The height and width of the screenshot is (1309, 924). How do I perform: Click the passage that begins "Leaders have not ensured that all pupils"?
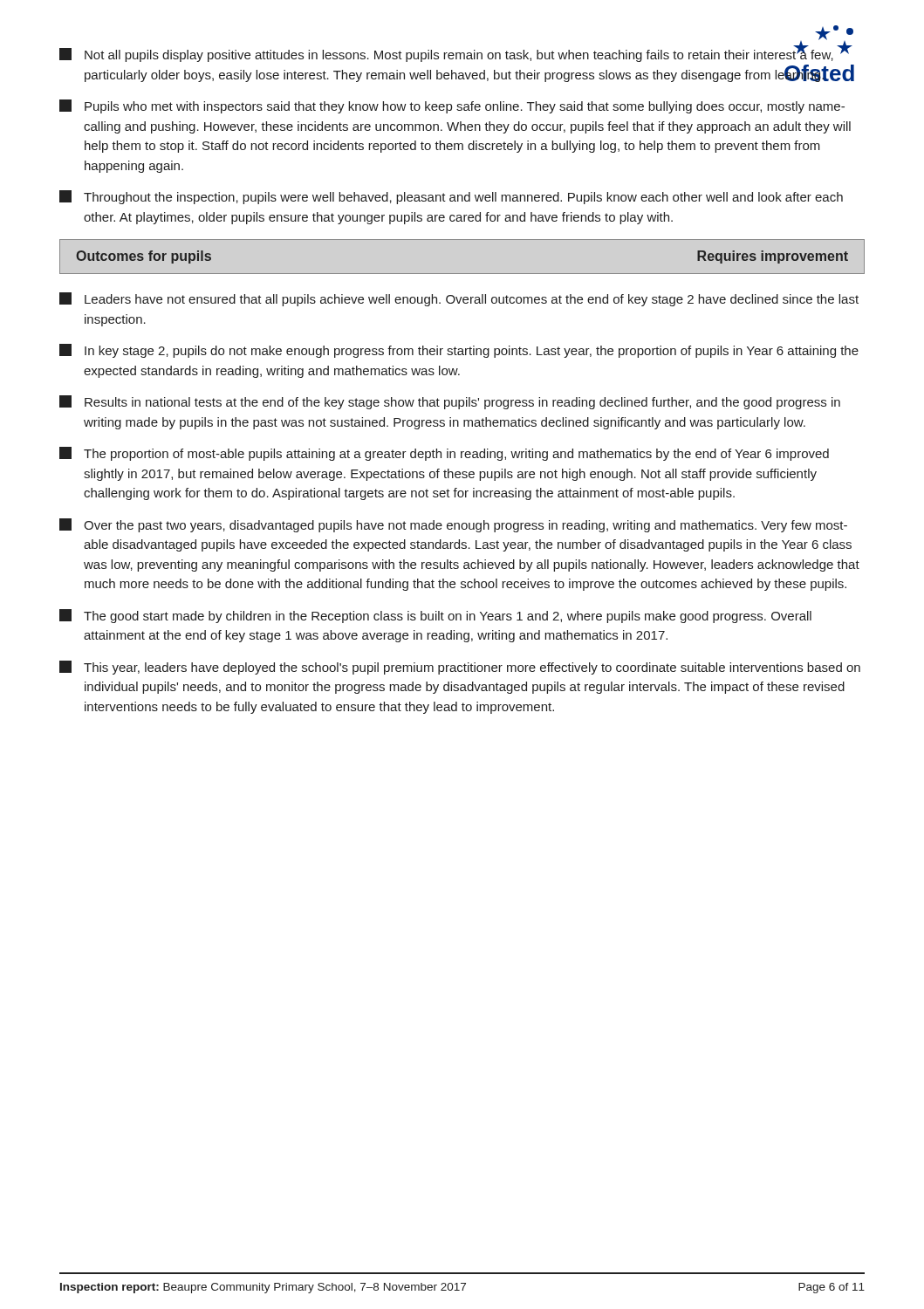pyautogui.click(x=462, y=309)
